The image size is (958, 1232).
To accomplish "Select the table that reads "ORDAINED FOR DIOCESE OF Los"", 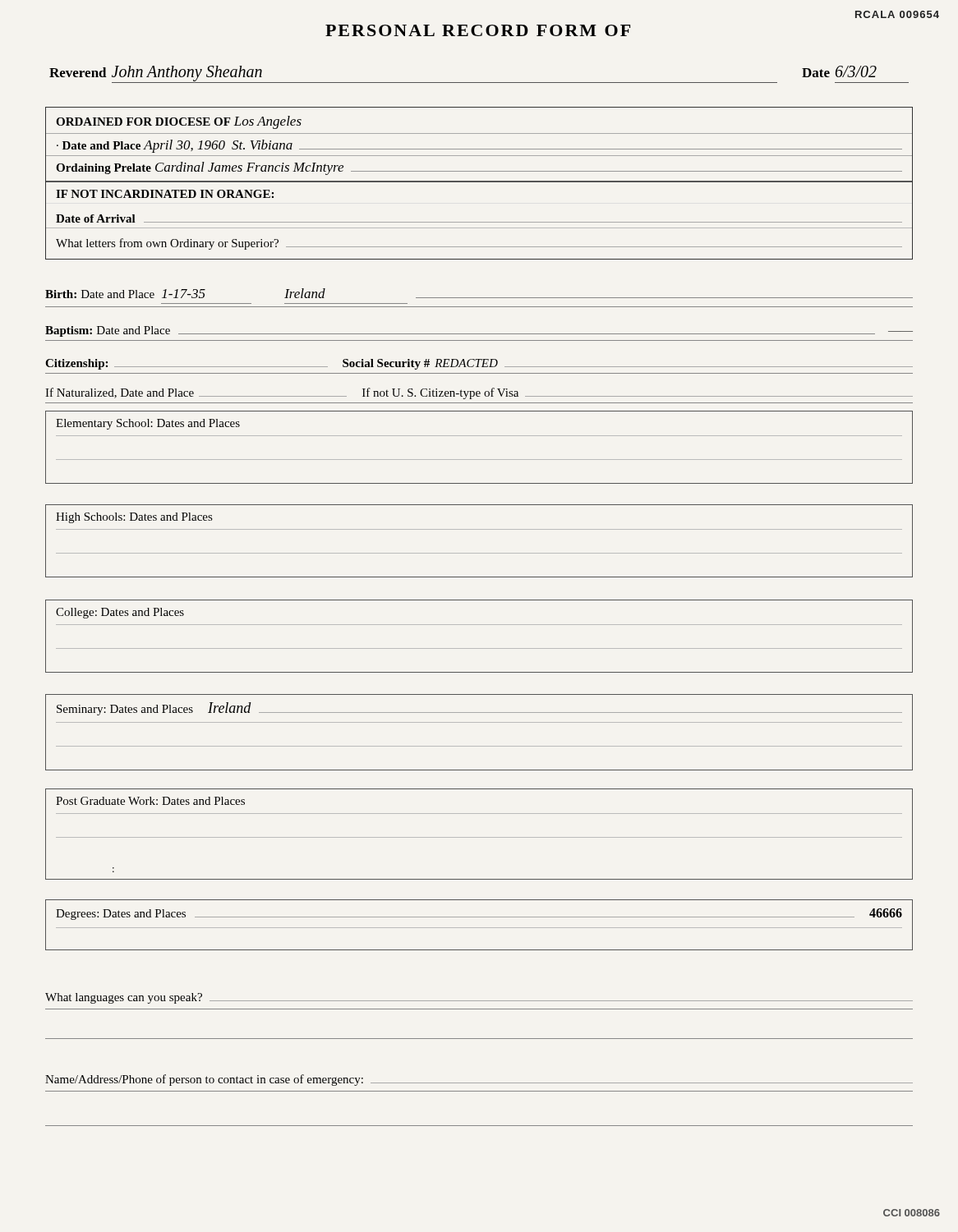I will tap(479, 183).
